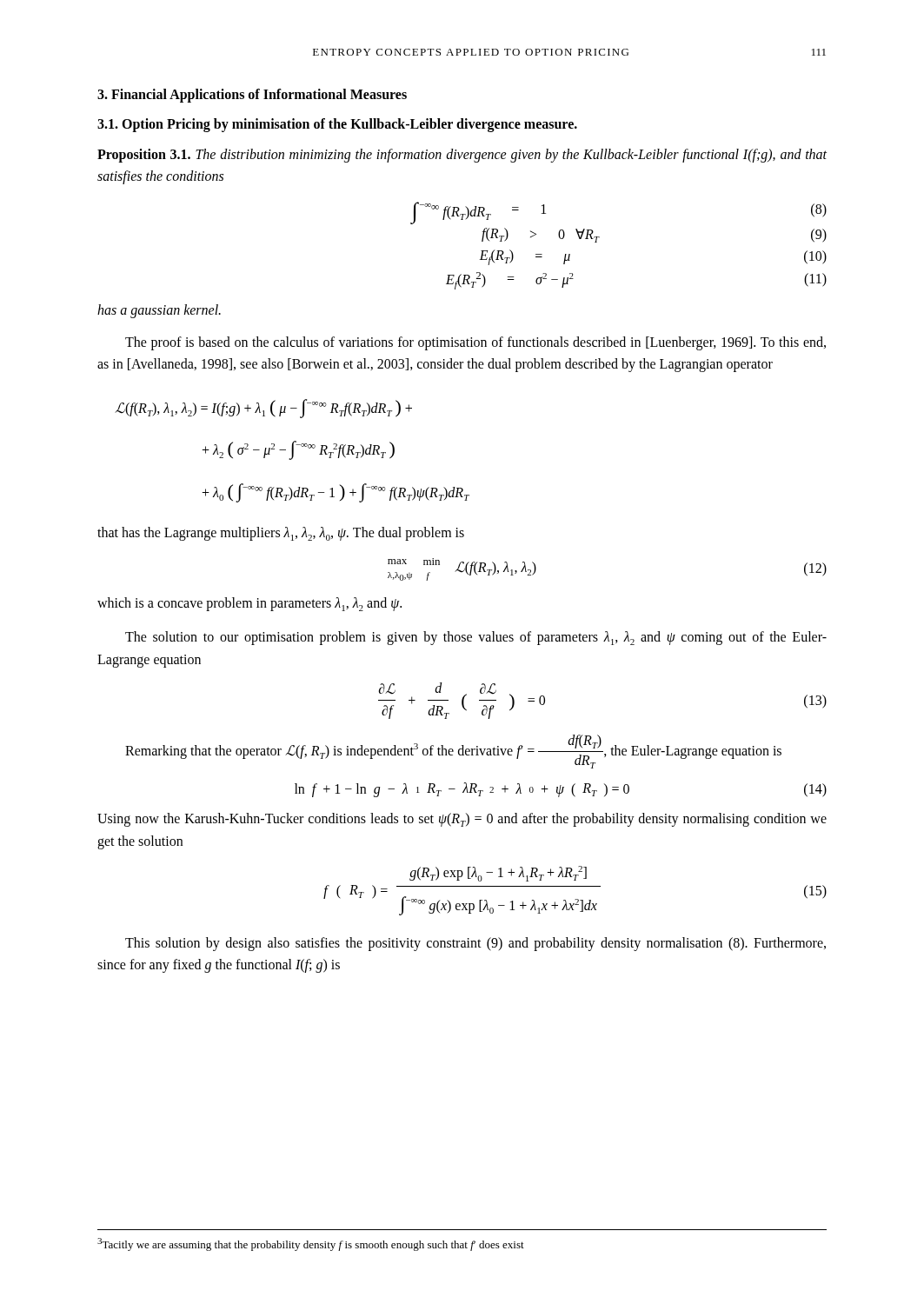The width and height of the screenshot is (924, 1304).
Task: Find the passage starting "f(RT) > 0 ∀RT"
Action: pos(492,235)
